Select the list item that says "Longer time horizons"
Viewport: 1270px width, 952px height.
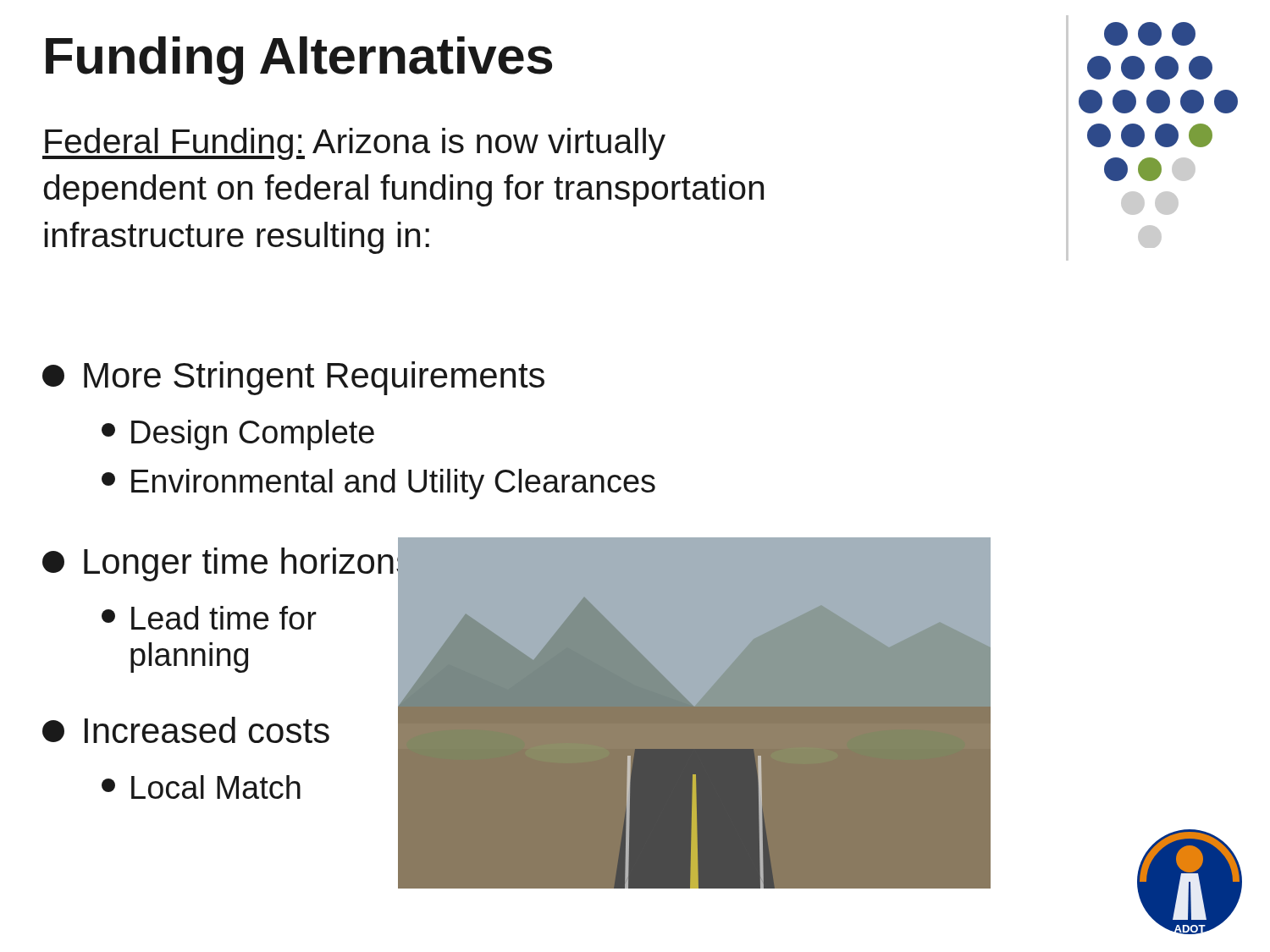[228, 562]
